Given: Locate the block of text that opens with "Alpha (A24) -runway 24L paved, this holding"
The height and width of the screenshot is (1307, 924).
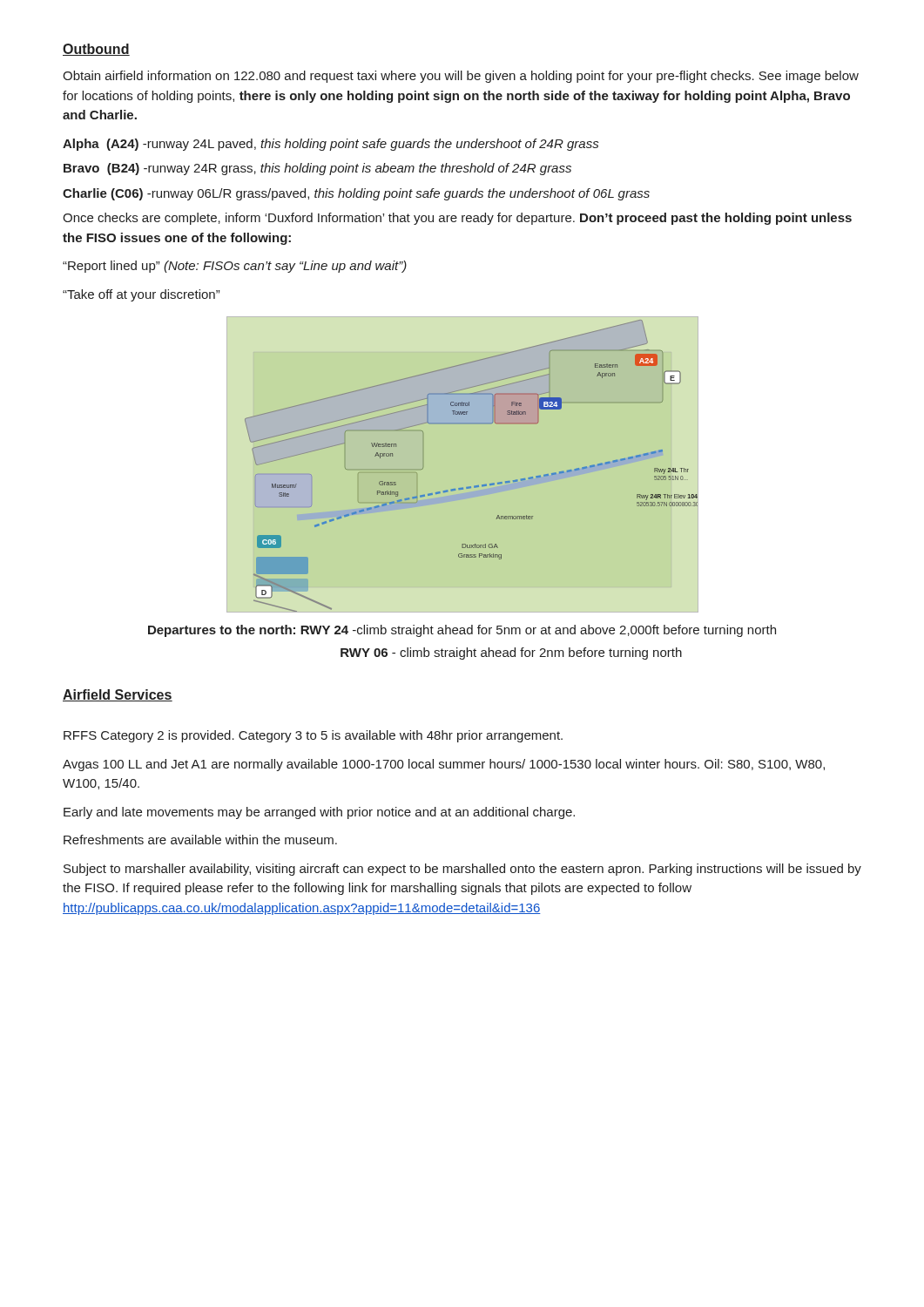Looking at the screenshot, I should 331,143.
